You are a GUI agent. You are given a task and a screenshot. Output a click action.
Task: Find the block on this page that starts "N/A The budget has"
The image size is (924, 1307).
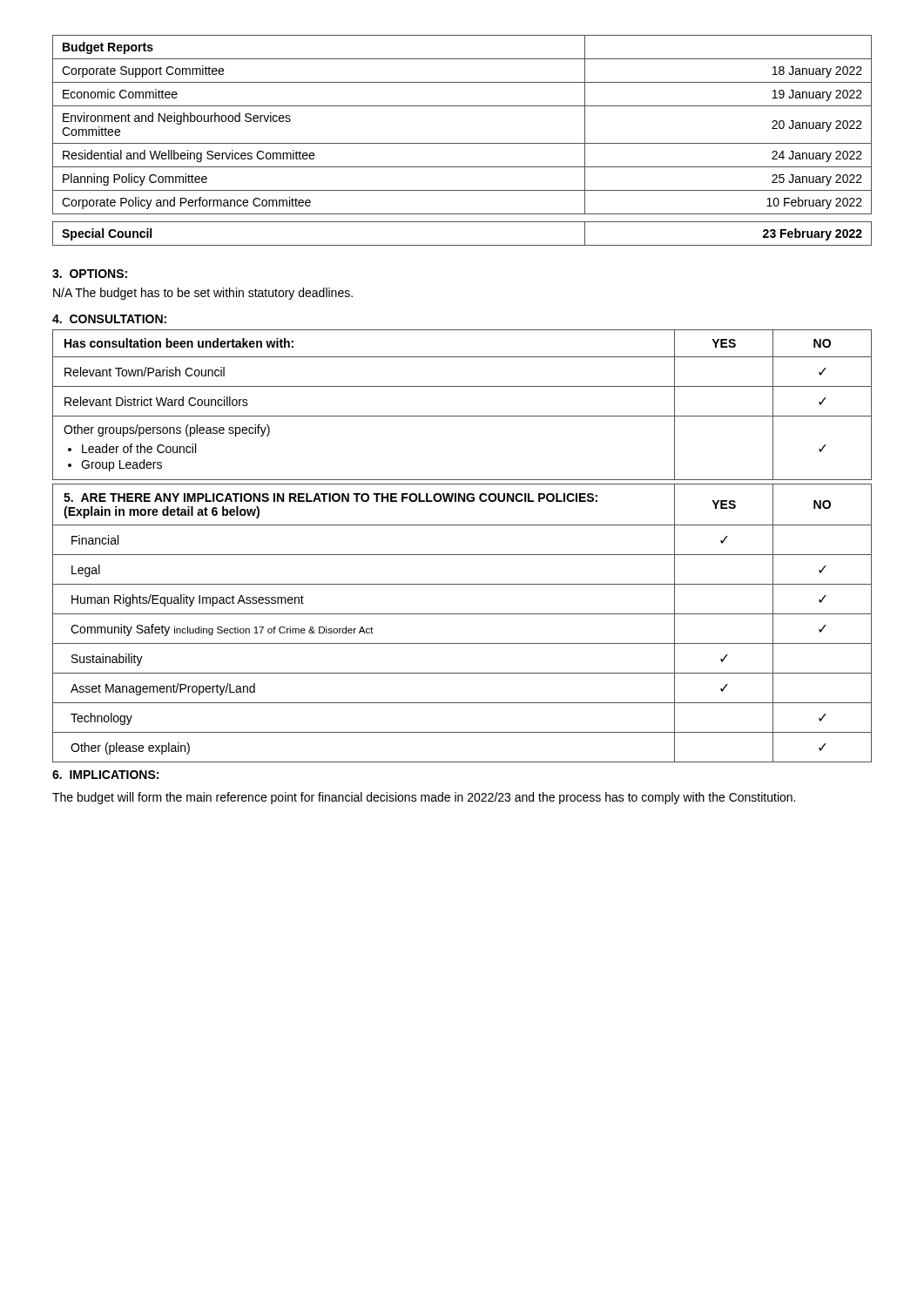coord(203,293)
